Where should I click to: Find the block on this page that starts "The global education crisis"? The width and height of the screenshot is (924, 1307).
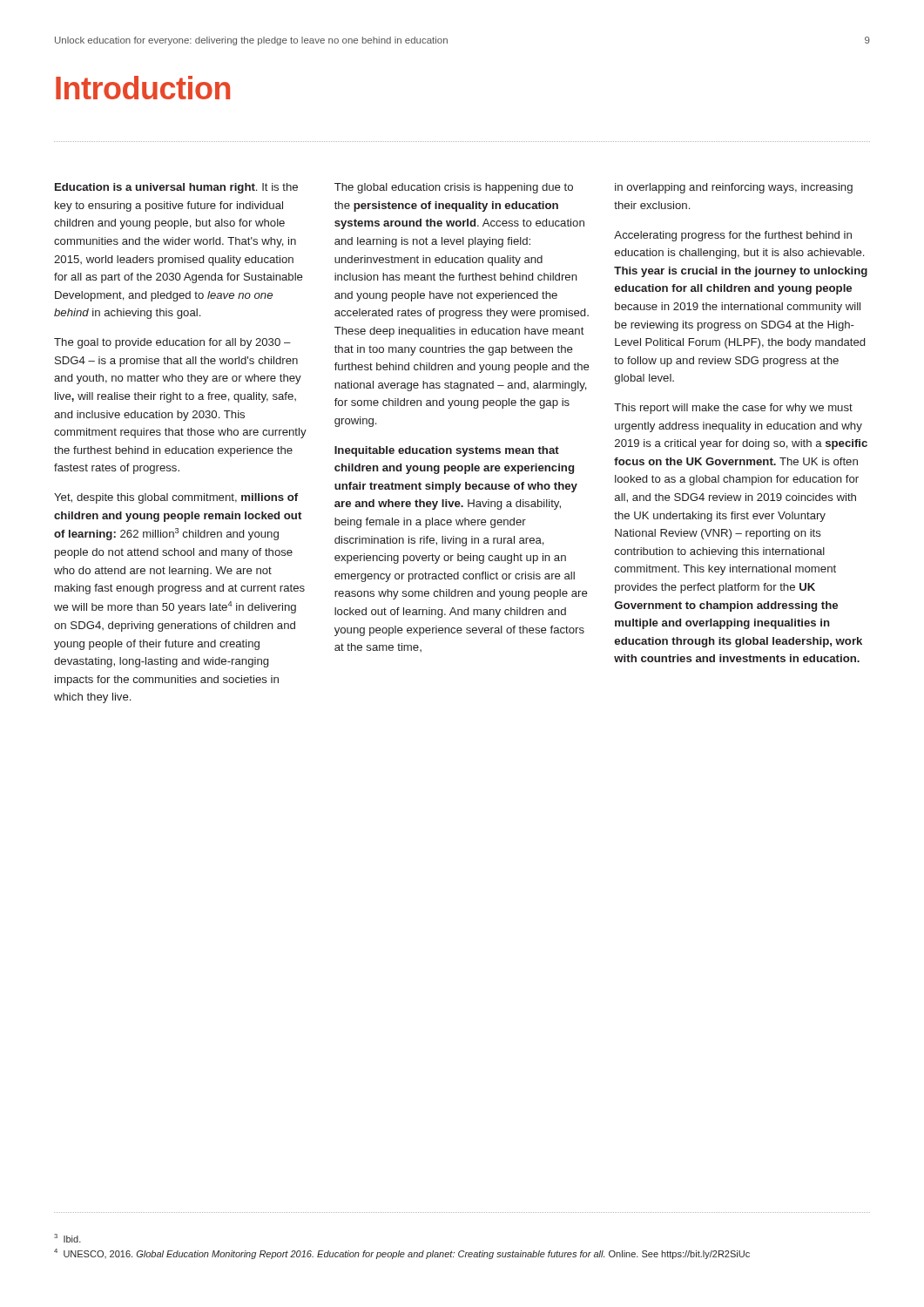pyautogui.click(x=454, y=188)
